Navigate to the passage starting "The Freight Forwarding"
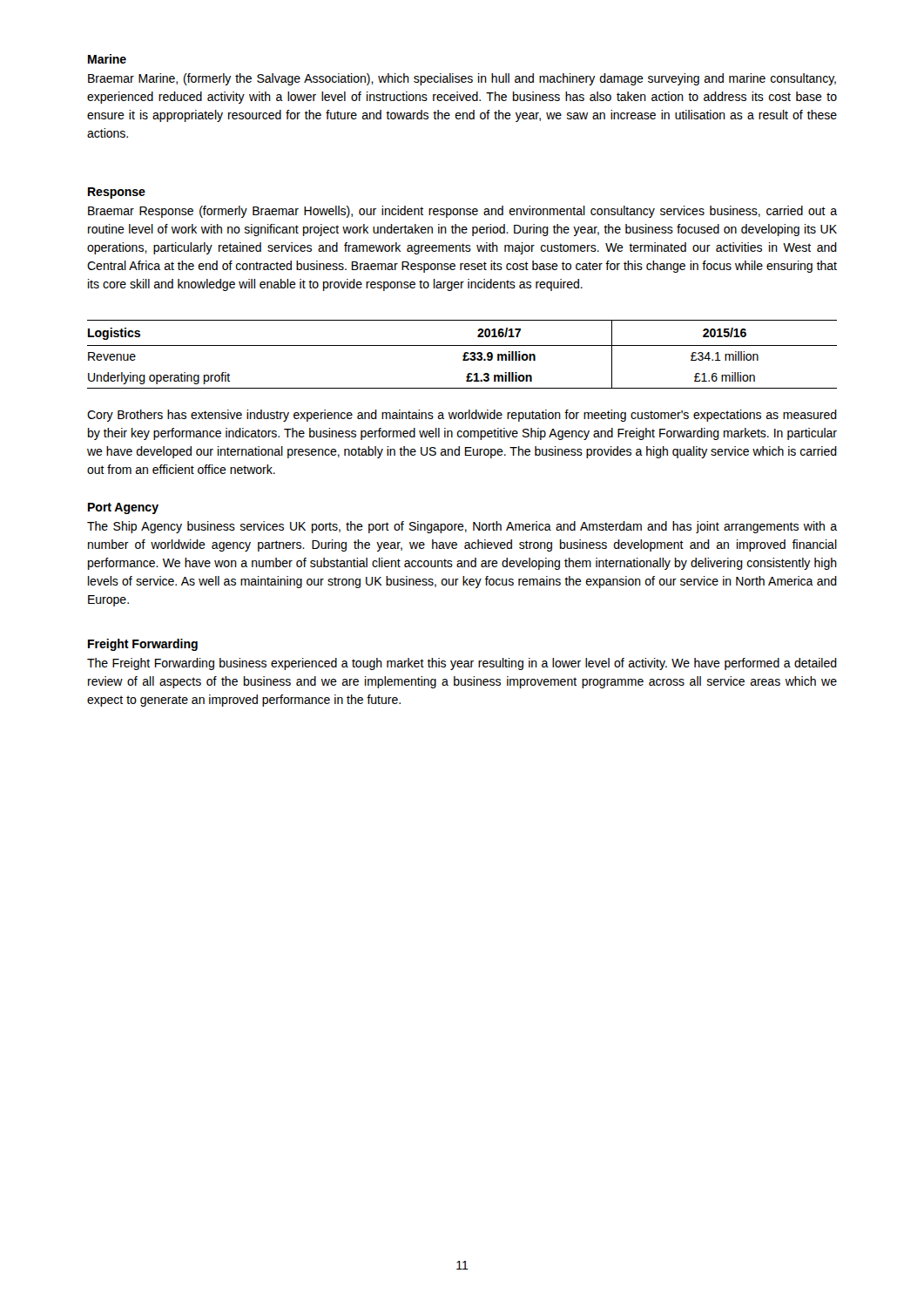Screen dimensions: 1307x924 (462, 681)
